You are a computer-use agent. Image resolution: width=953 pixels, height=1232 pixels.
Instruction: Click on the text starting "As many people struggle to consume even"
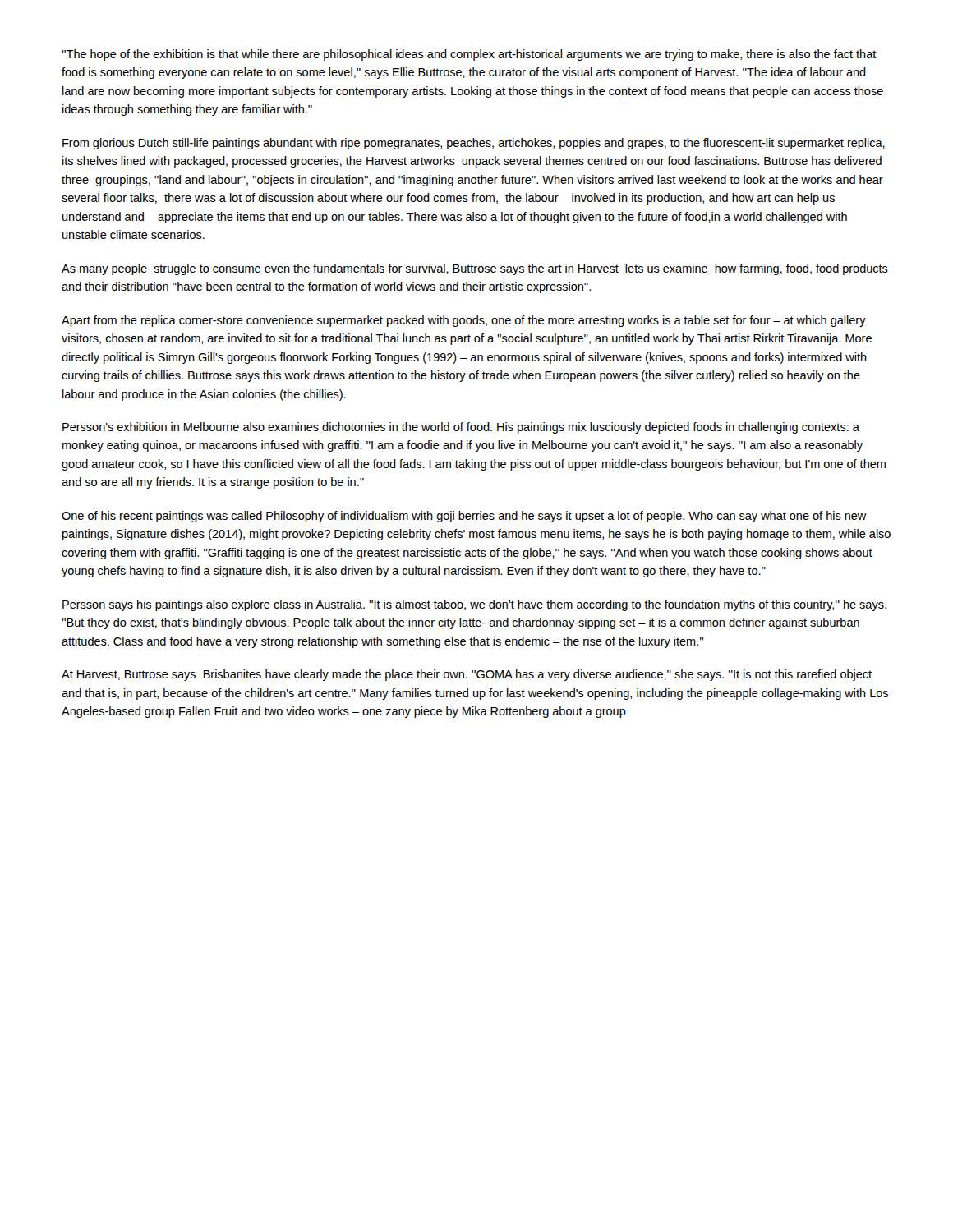coord(475,278)
